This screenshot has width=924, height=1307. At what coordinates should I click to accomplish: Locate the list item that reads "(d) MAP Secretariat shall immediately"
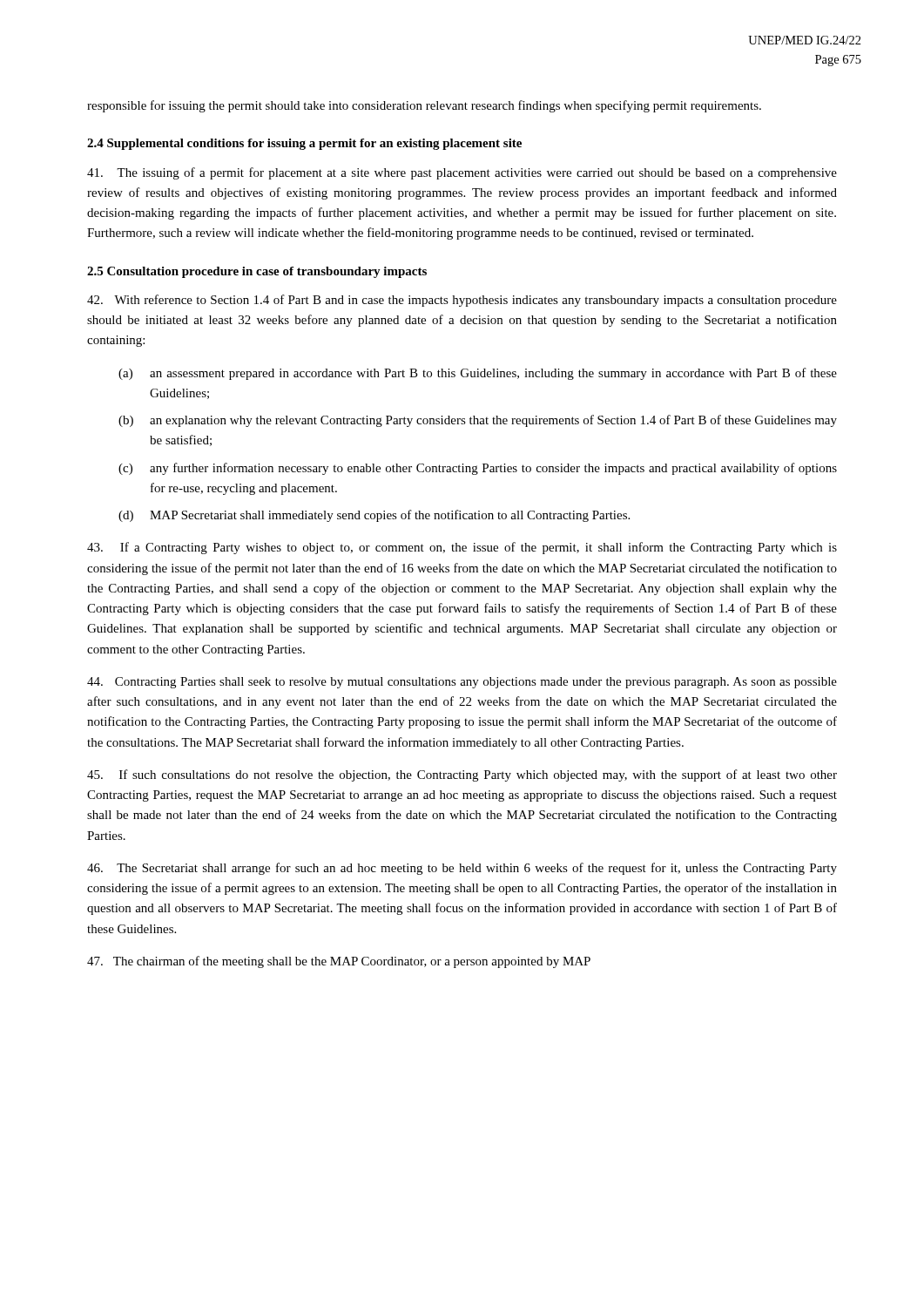pos(462,516)
